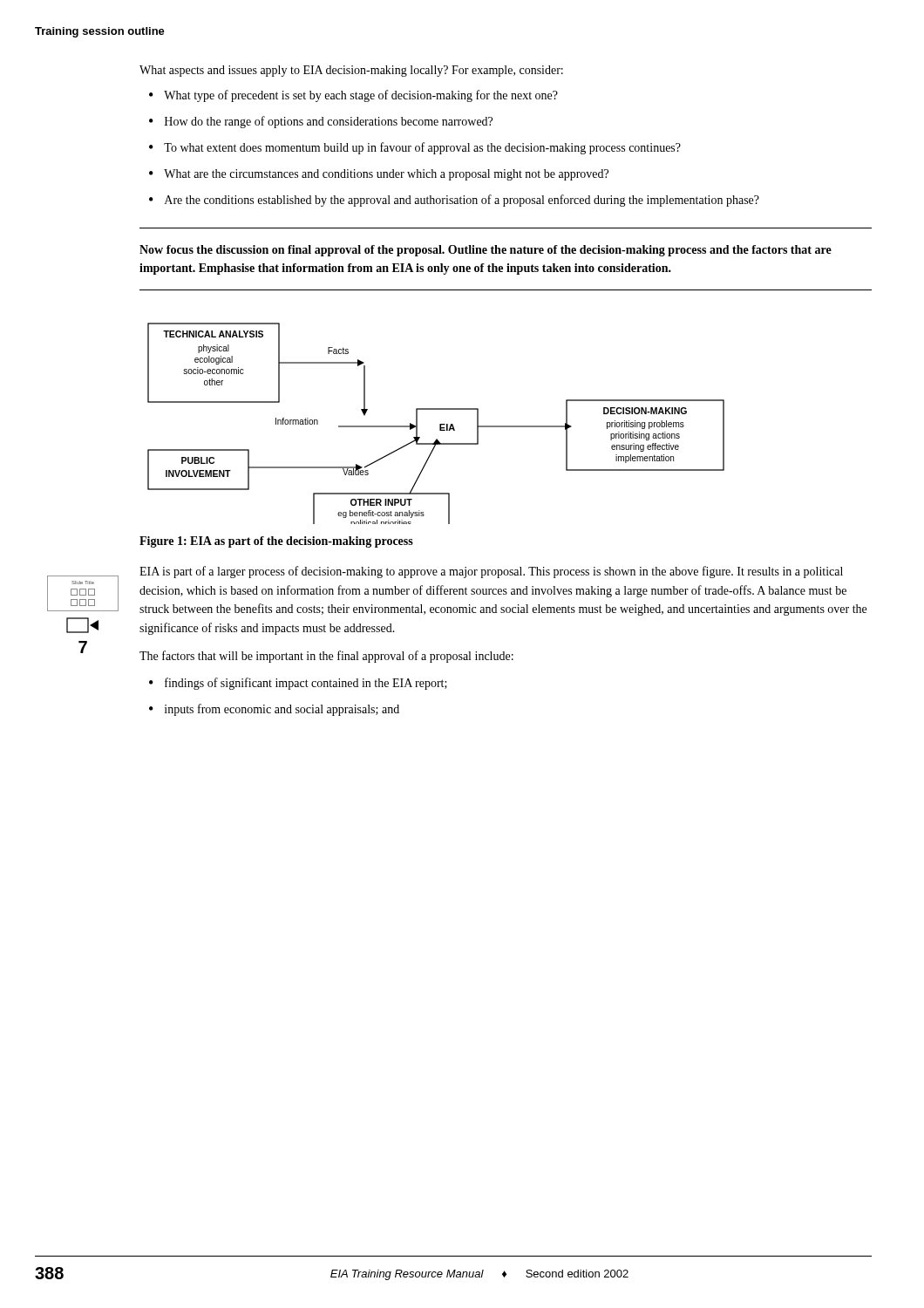Viewport: 924px width, 1308px height.
Task: Point to the text block starting "• inputs from economic and social appraisals;"
Action: (274, 711)
